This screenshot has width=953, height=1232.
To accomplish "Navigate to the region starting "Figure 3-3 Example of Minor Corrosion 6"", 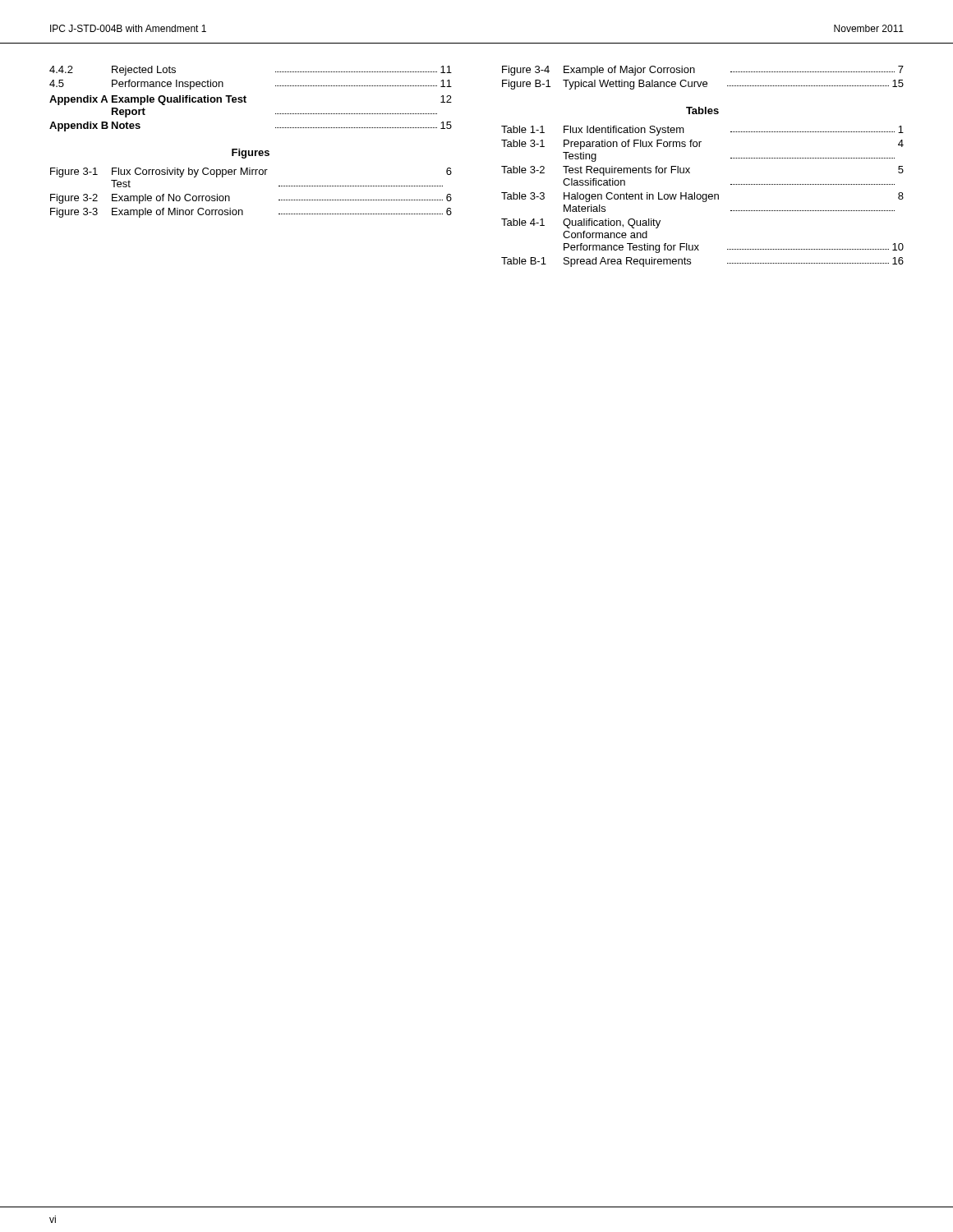I will click(x=251, y=212).
